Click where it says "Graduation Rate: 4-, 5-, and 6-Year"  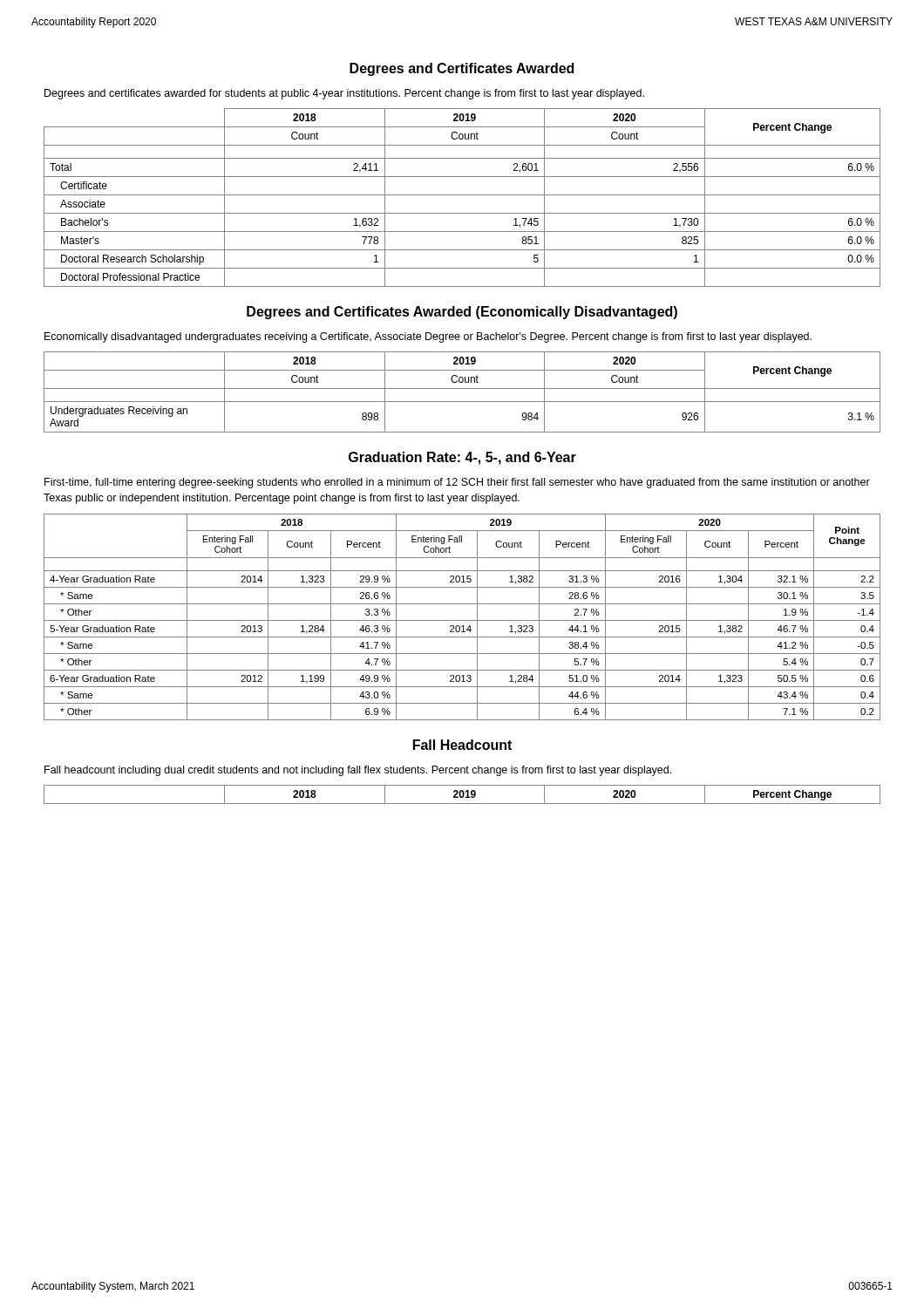pyautogui.click(x=462, y=458)
